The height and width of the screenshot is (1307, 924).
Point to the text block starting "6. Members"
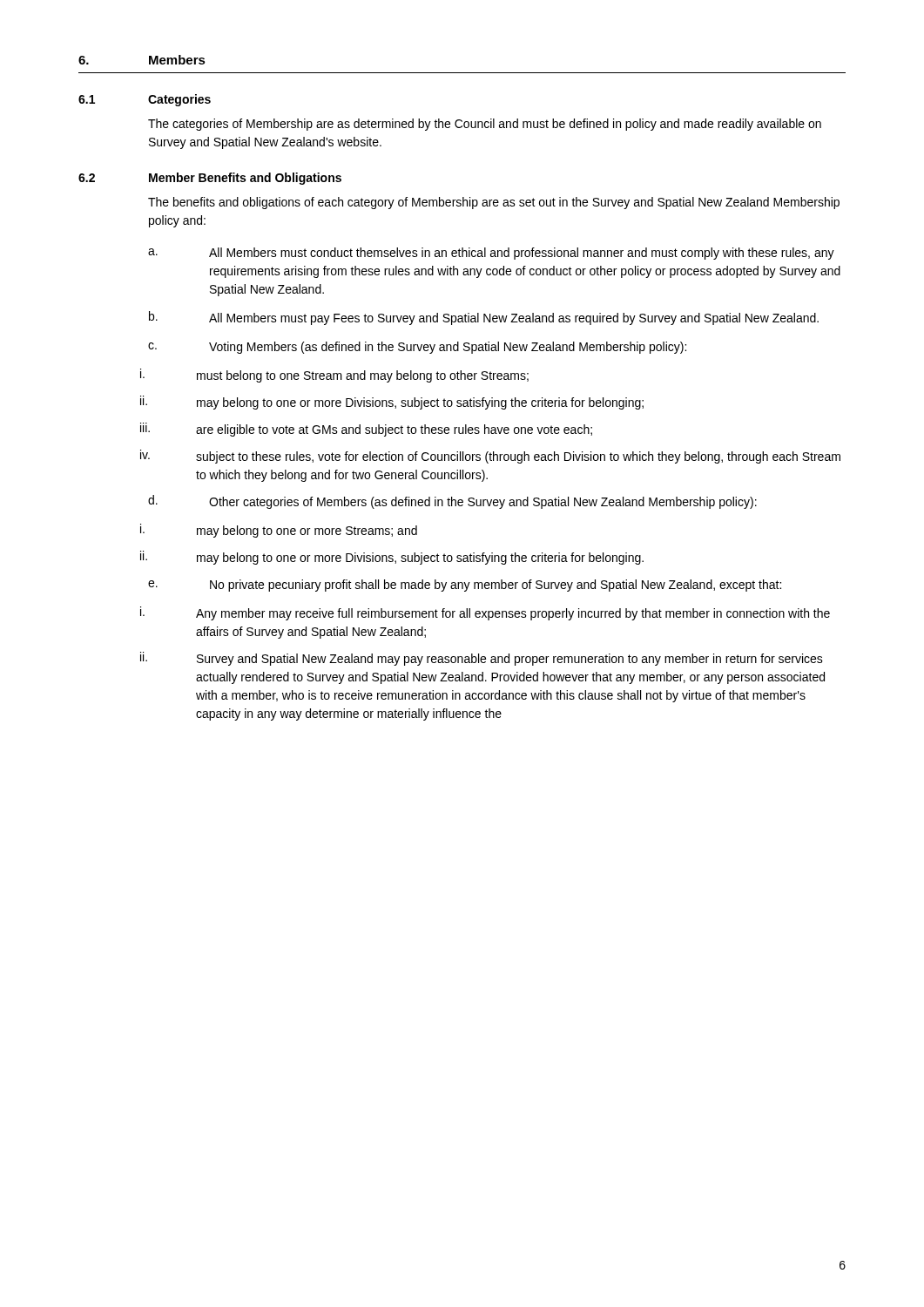tap(142, 60)
